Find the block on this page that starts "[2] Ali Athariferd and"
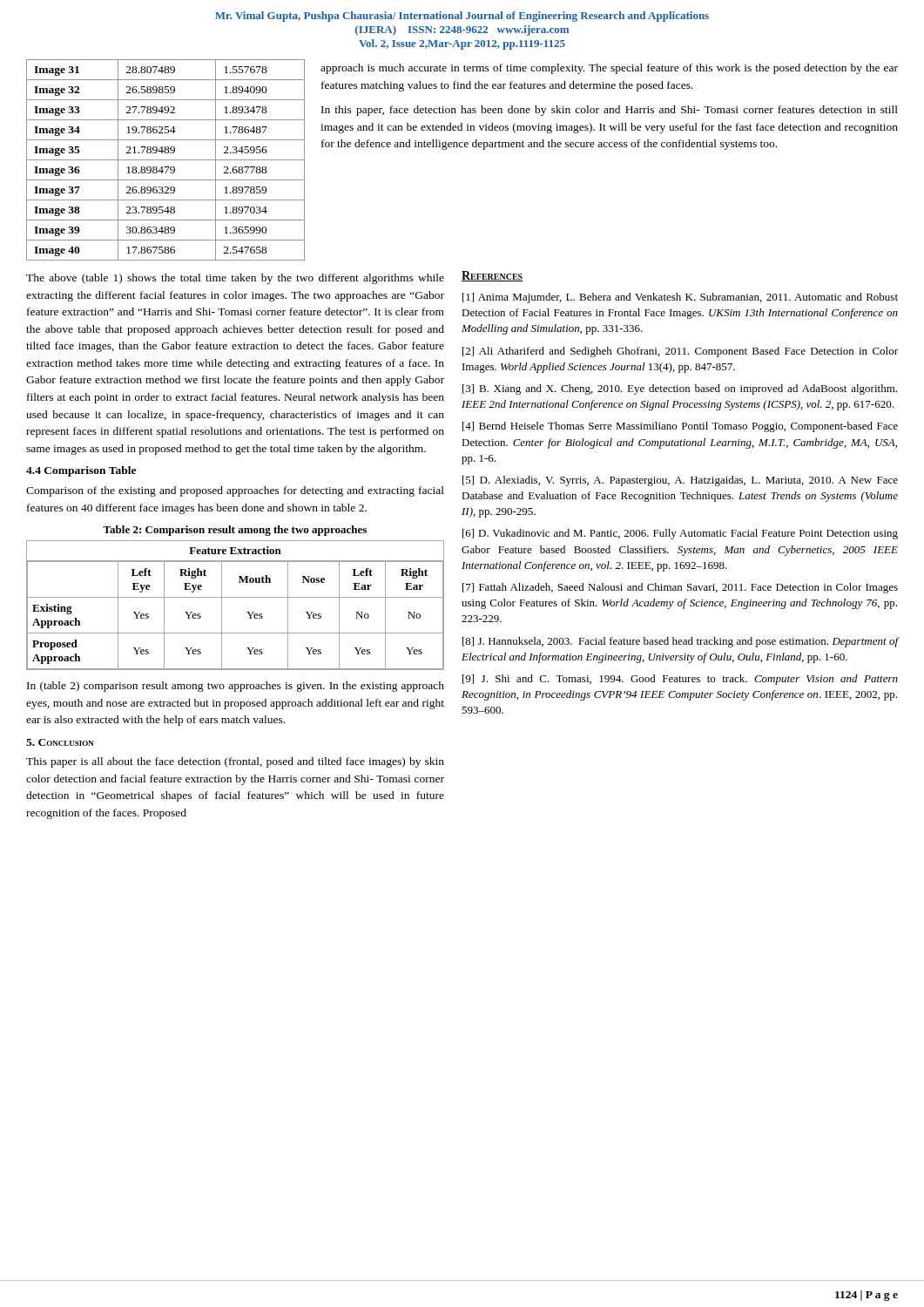This screenshot has height=1307, width=924. pyautogui.click(x=680, y=358)
